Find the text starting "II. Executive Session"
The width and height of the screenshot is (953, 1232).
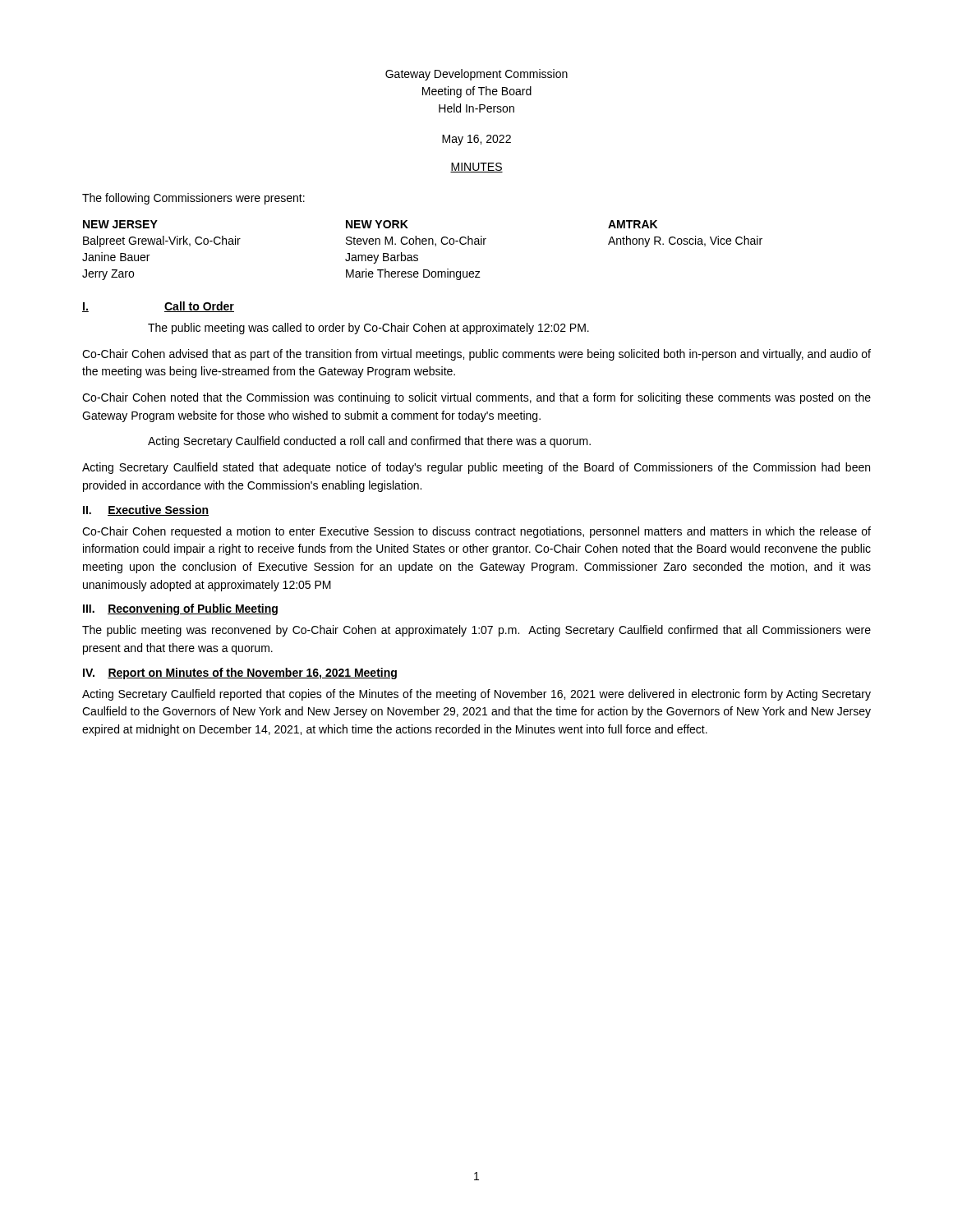[145, 510]
